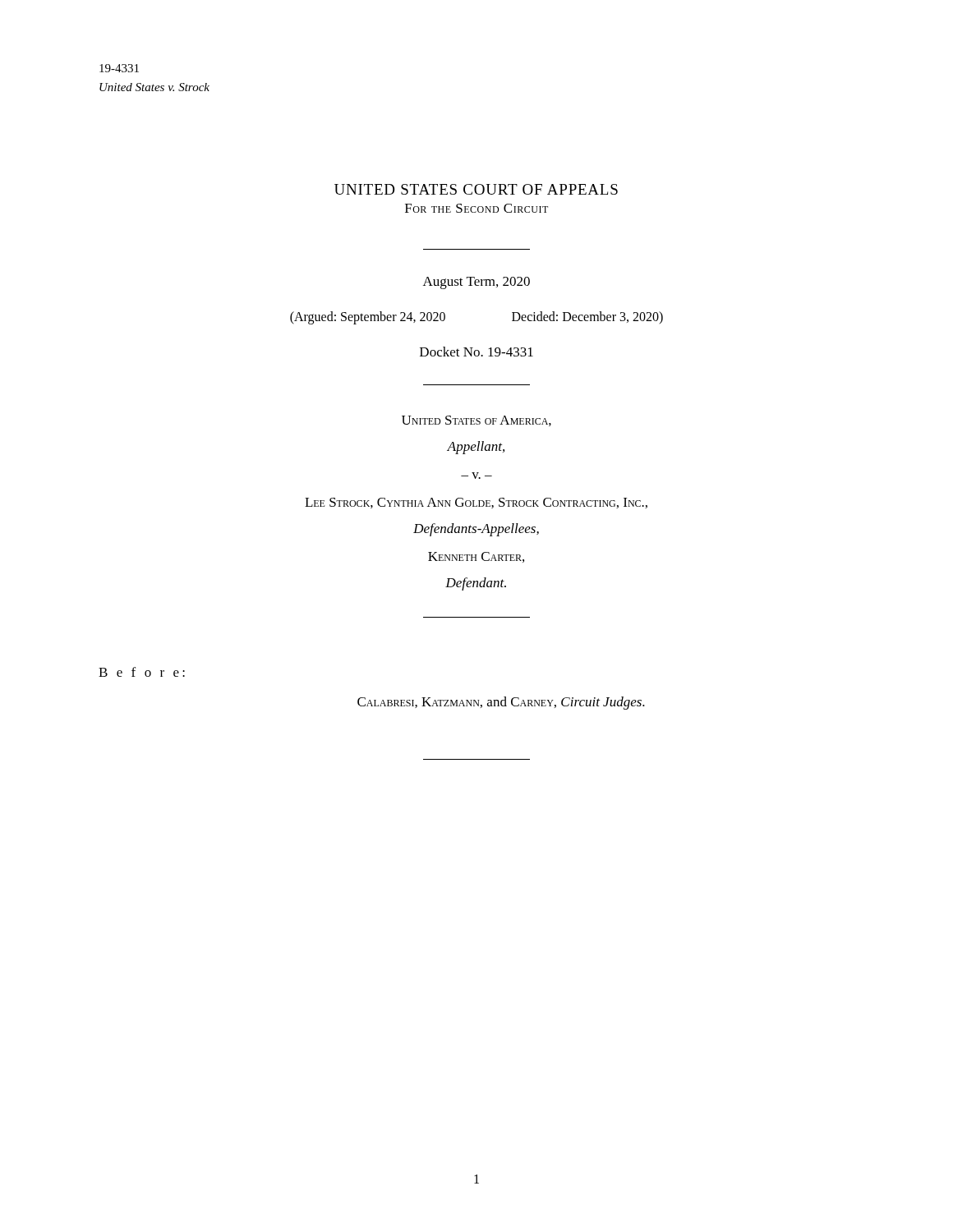Click on the text that reads "– v. –"
The image size is (953, 1232).
tap(476, 474)
